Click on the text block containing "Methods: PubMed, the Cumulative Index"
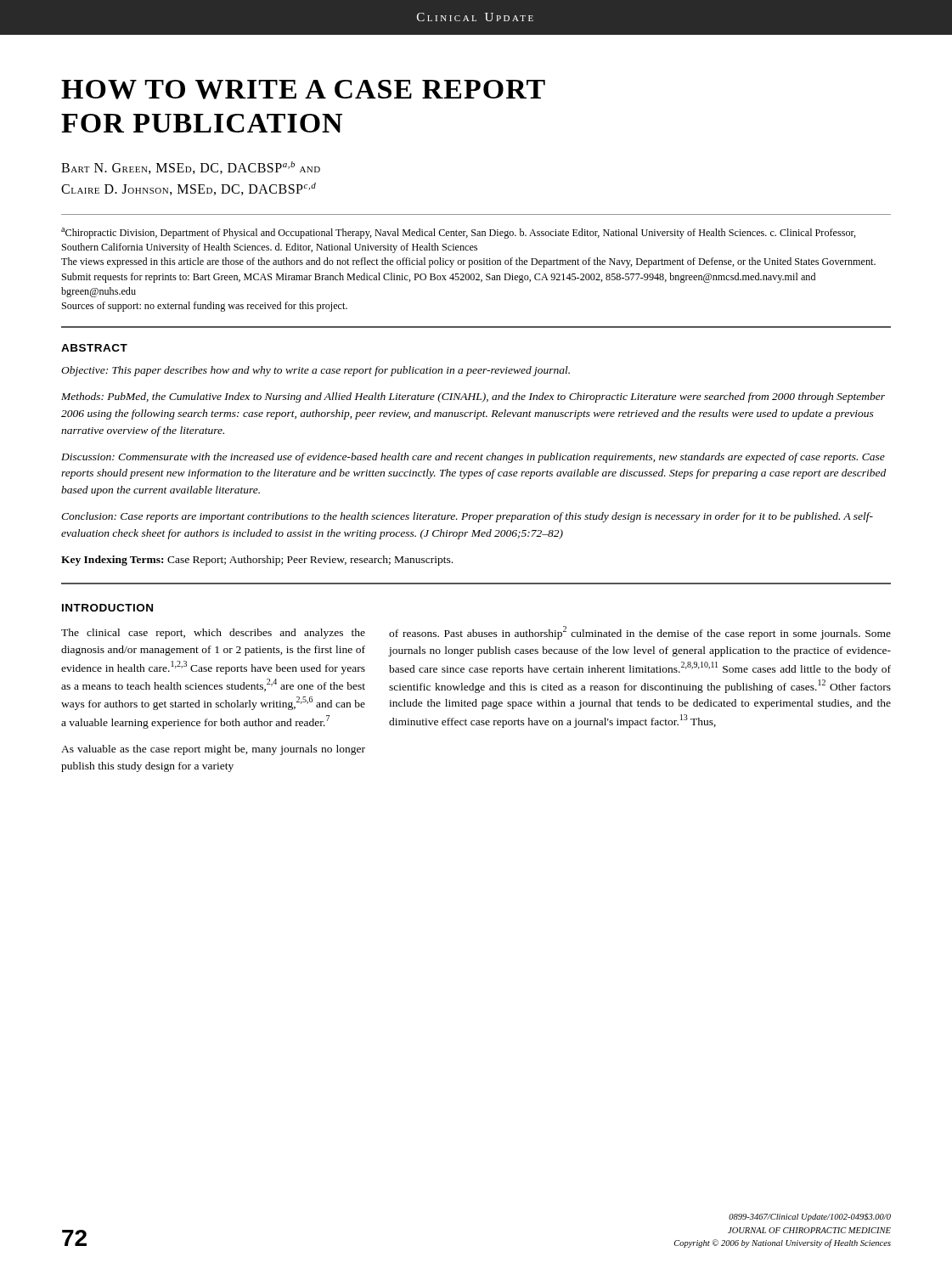952x1274 pixels. click(473, 413)
